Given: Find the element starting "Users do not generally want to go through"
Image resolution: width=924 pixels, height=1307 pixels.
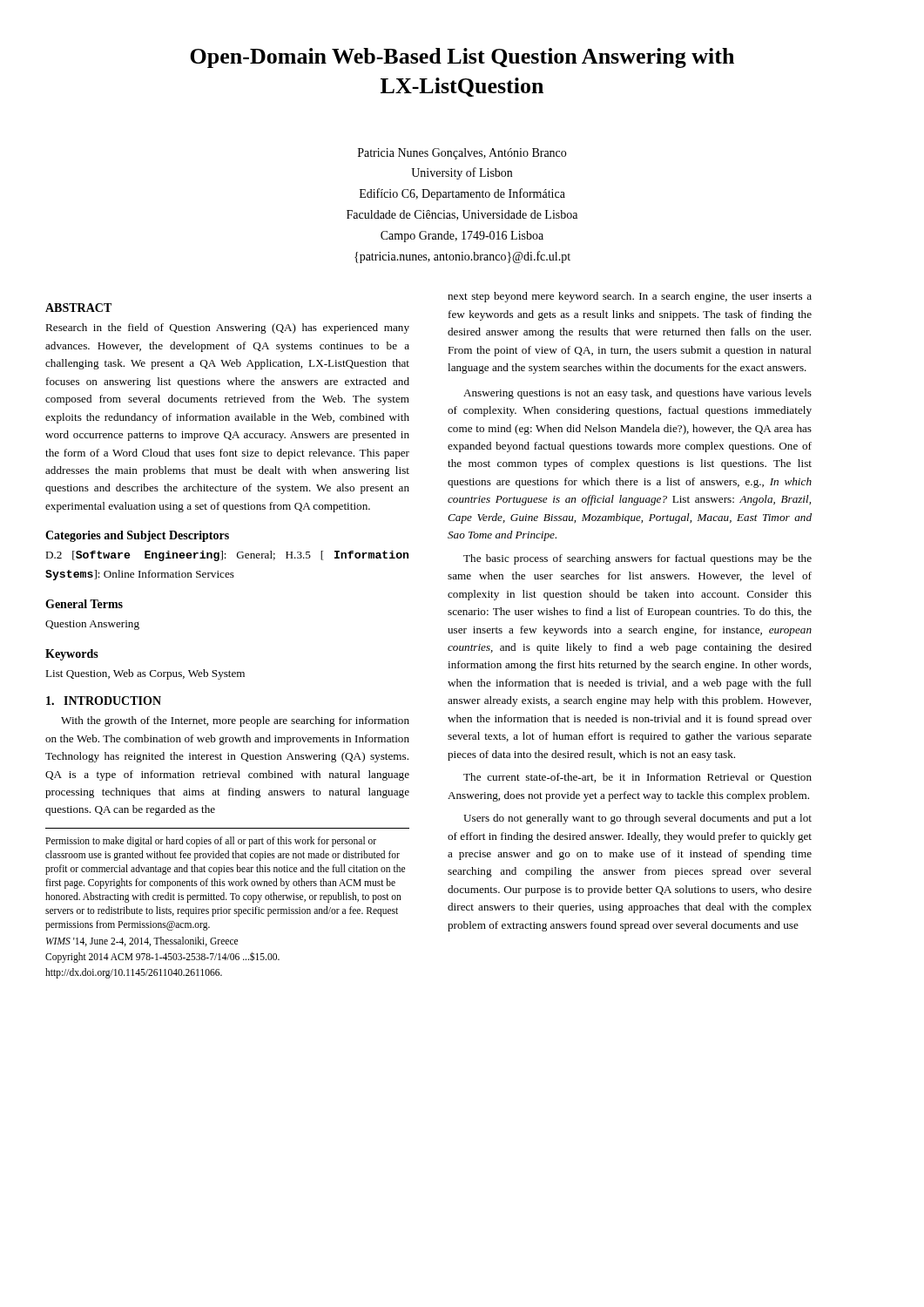Looking at the screenshot, I should 630,871.
